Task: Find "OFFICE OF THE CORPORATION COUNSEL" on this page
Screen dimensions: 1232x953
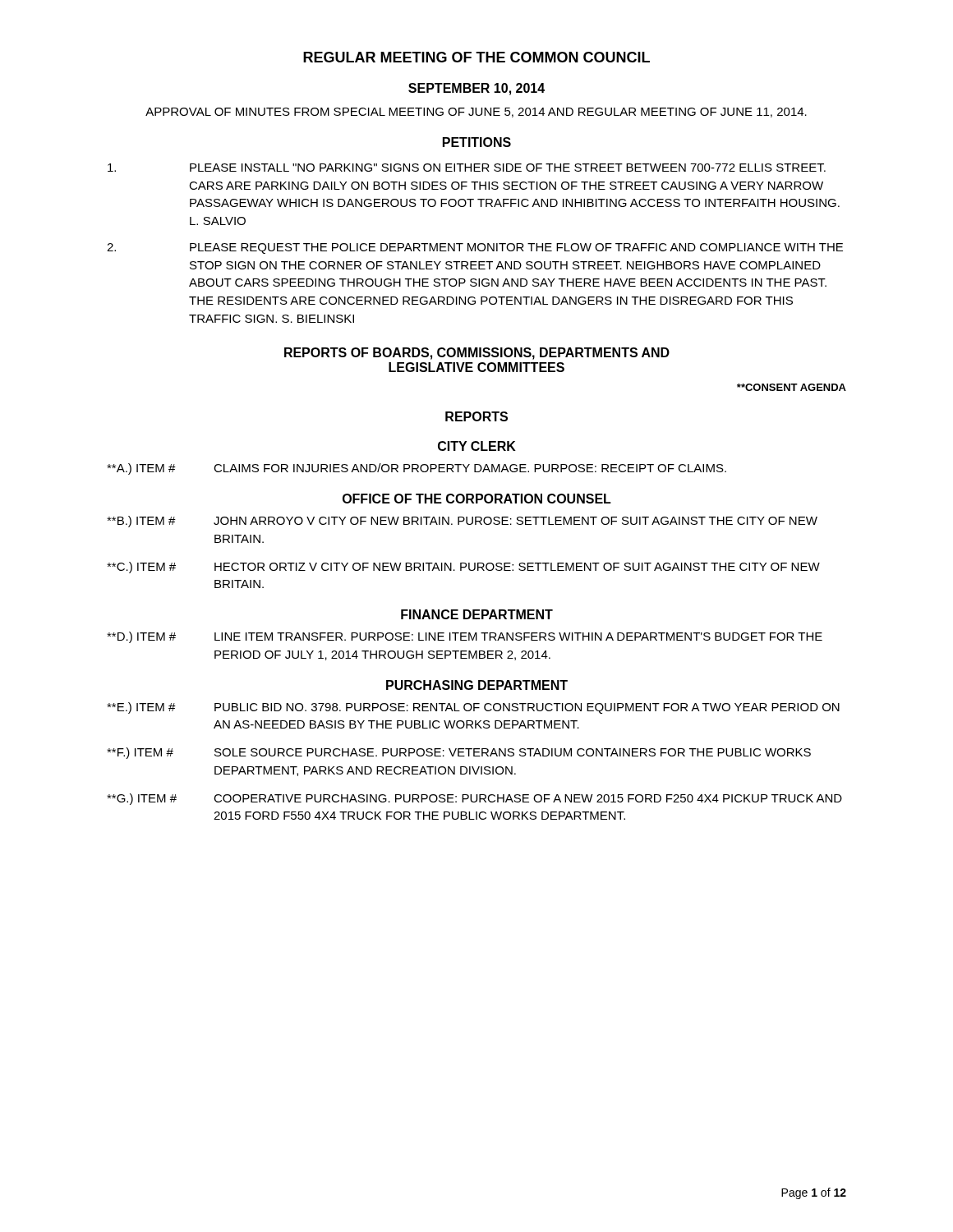Action: pos(476,499)
